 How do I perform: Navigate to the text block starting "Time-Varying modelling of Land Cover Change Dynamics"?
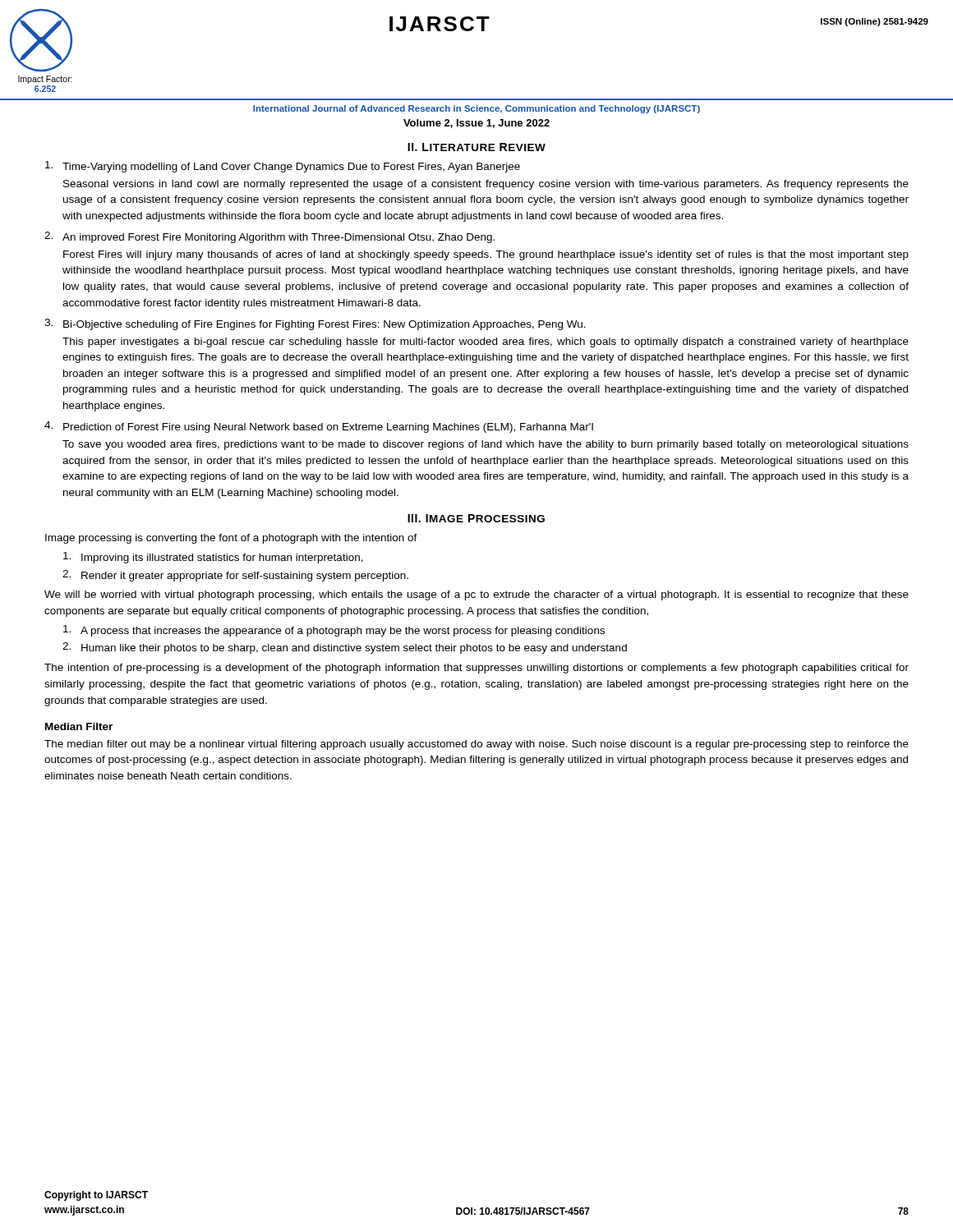(486, 191)
